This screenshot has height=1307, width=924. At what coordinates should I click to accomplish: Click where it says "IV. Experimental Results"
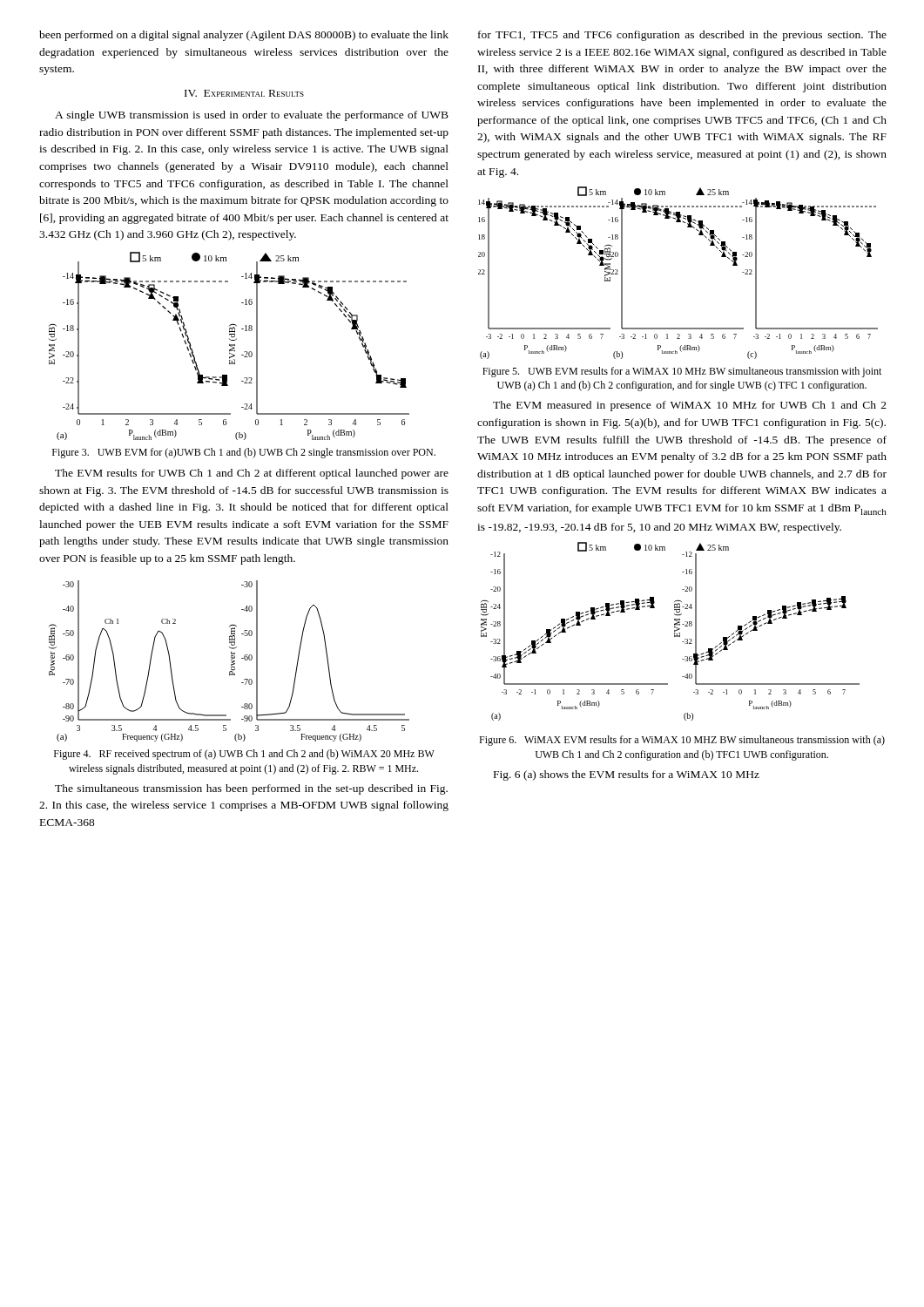[244, 93]
